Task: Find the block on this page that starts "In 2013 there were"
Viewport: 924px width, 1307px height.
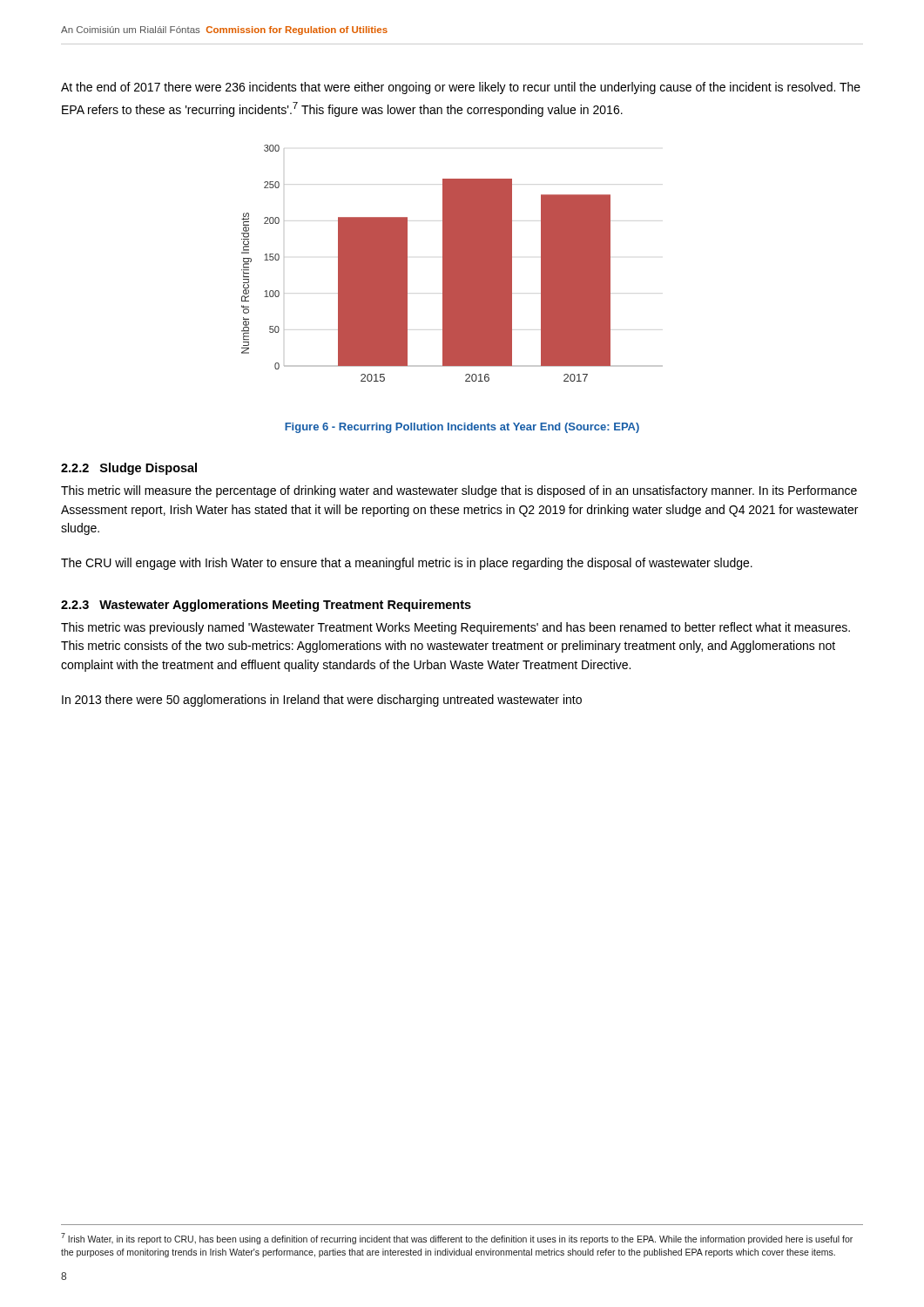Action: [x=322, y=700]
